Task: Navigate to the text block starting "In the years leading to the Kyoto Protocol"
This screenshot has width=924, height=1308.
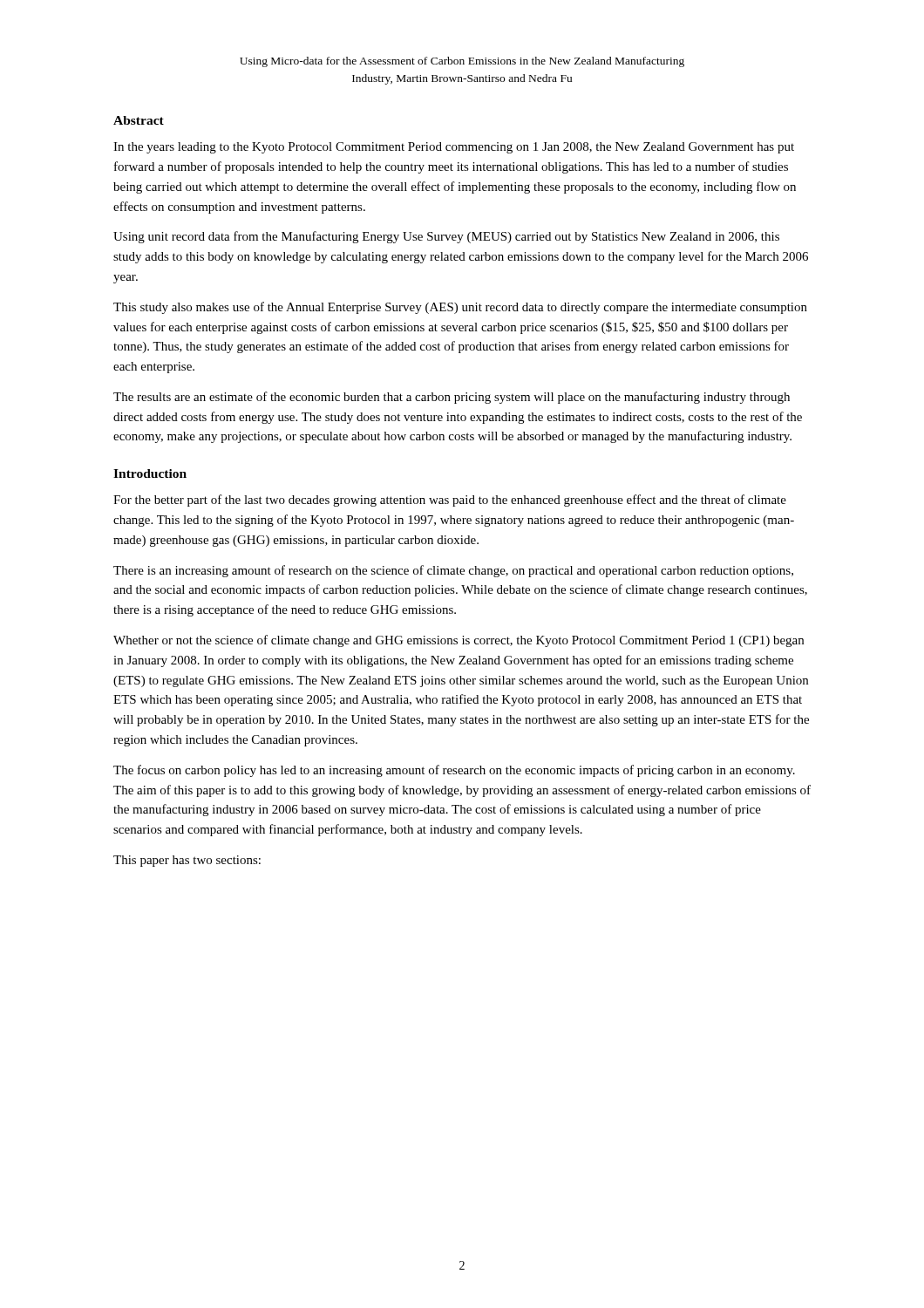Action: 455,176
